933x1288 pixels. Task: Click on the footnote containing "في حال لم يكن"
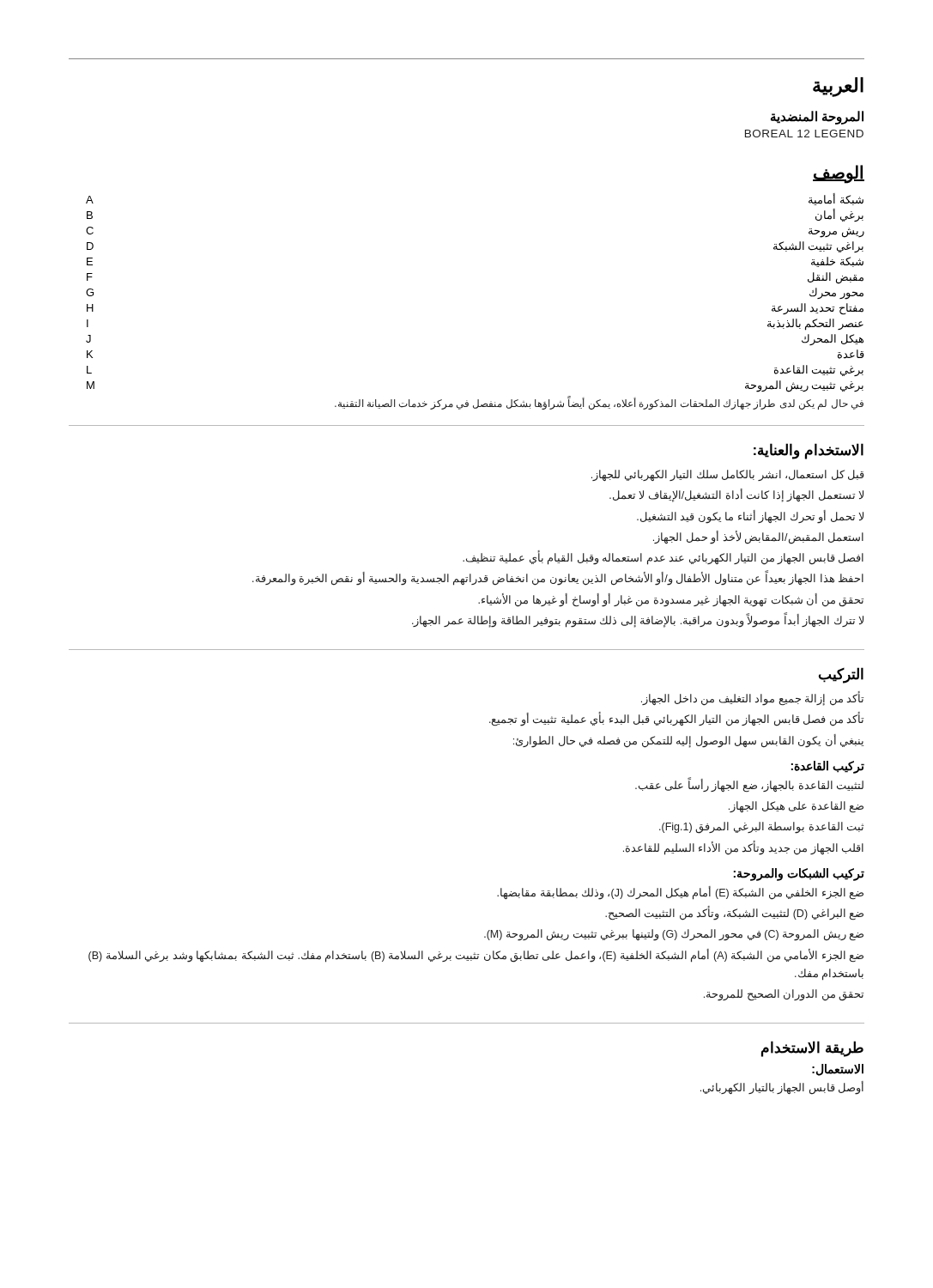[x=599, y=404]
